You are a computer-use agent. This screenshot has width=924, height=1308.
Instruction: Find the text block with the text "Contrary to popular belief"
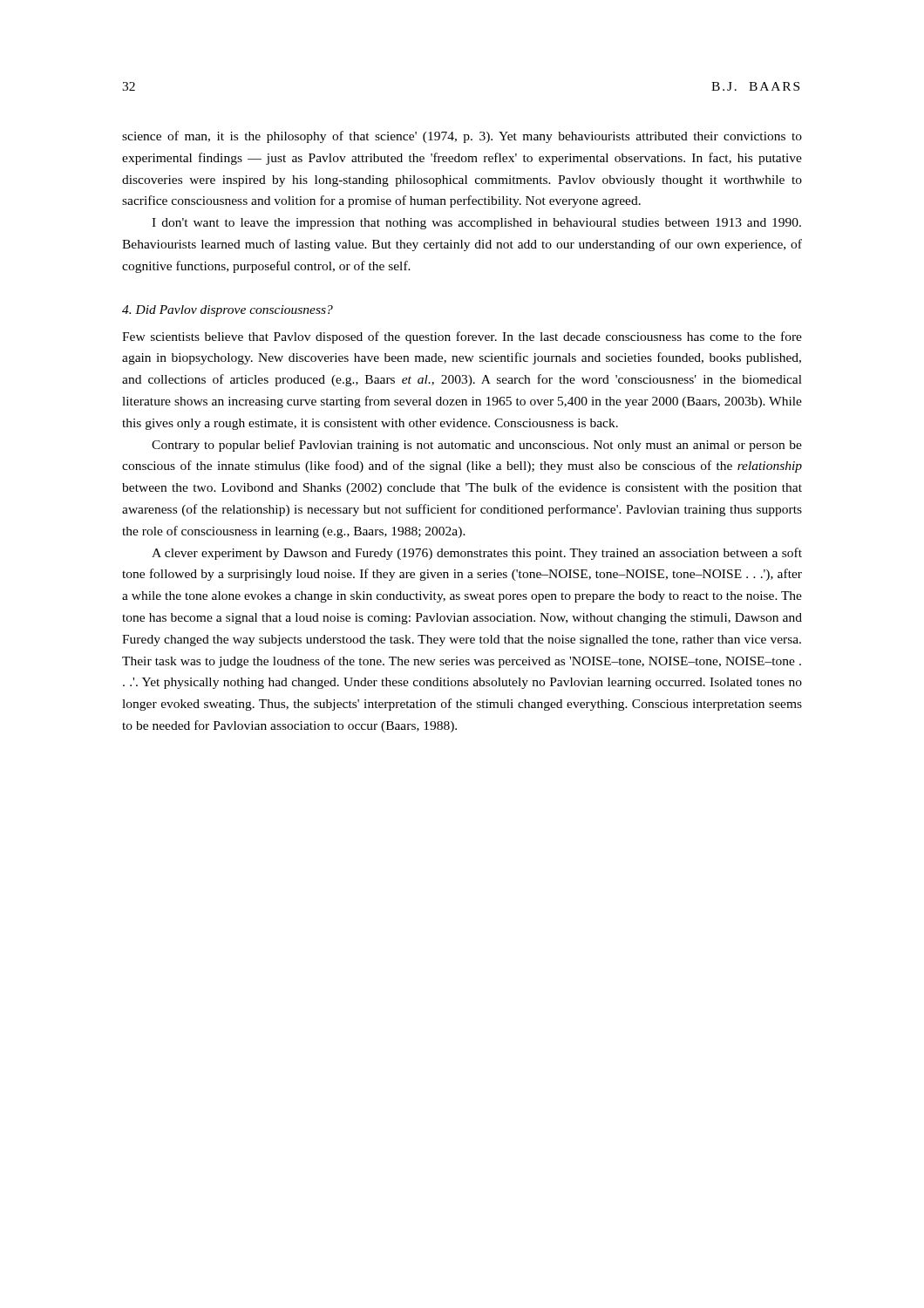point(462,487)
